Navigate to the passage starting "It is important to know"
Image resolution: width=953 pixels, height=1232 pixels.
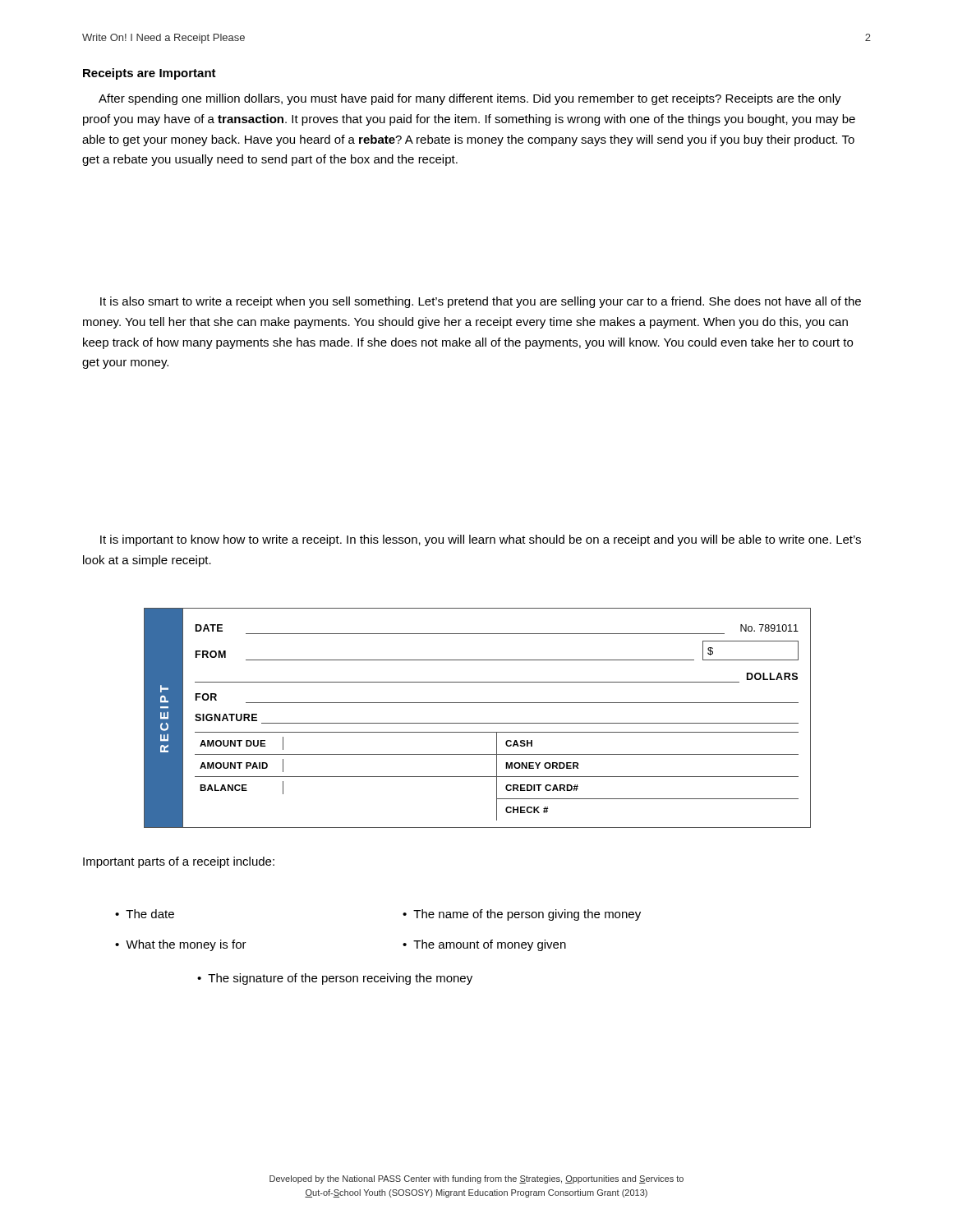(472, 549)
